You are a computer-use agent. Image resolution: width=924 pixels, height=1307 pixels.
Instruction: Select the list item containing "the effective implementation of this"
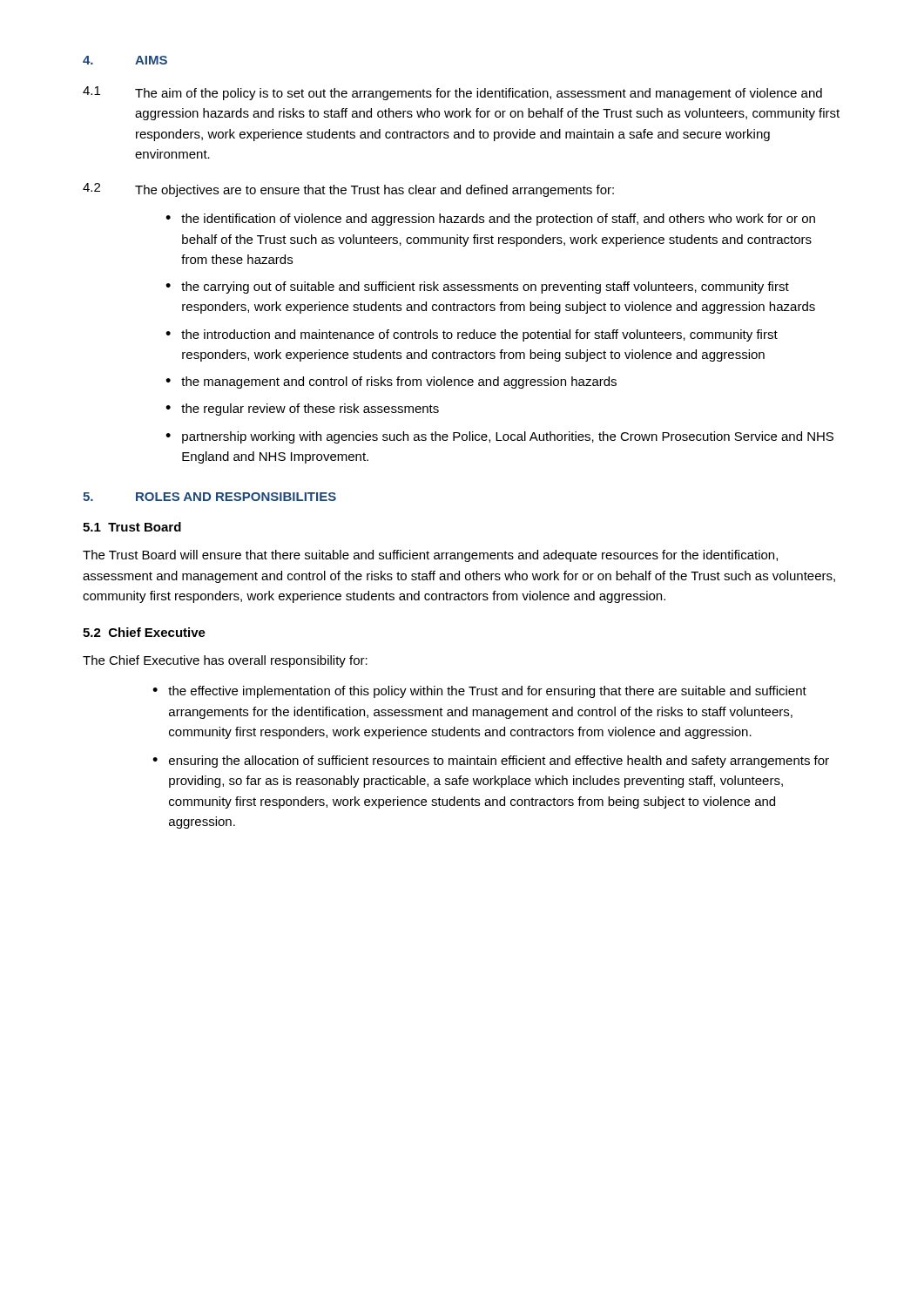click(x=505, y=711)
